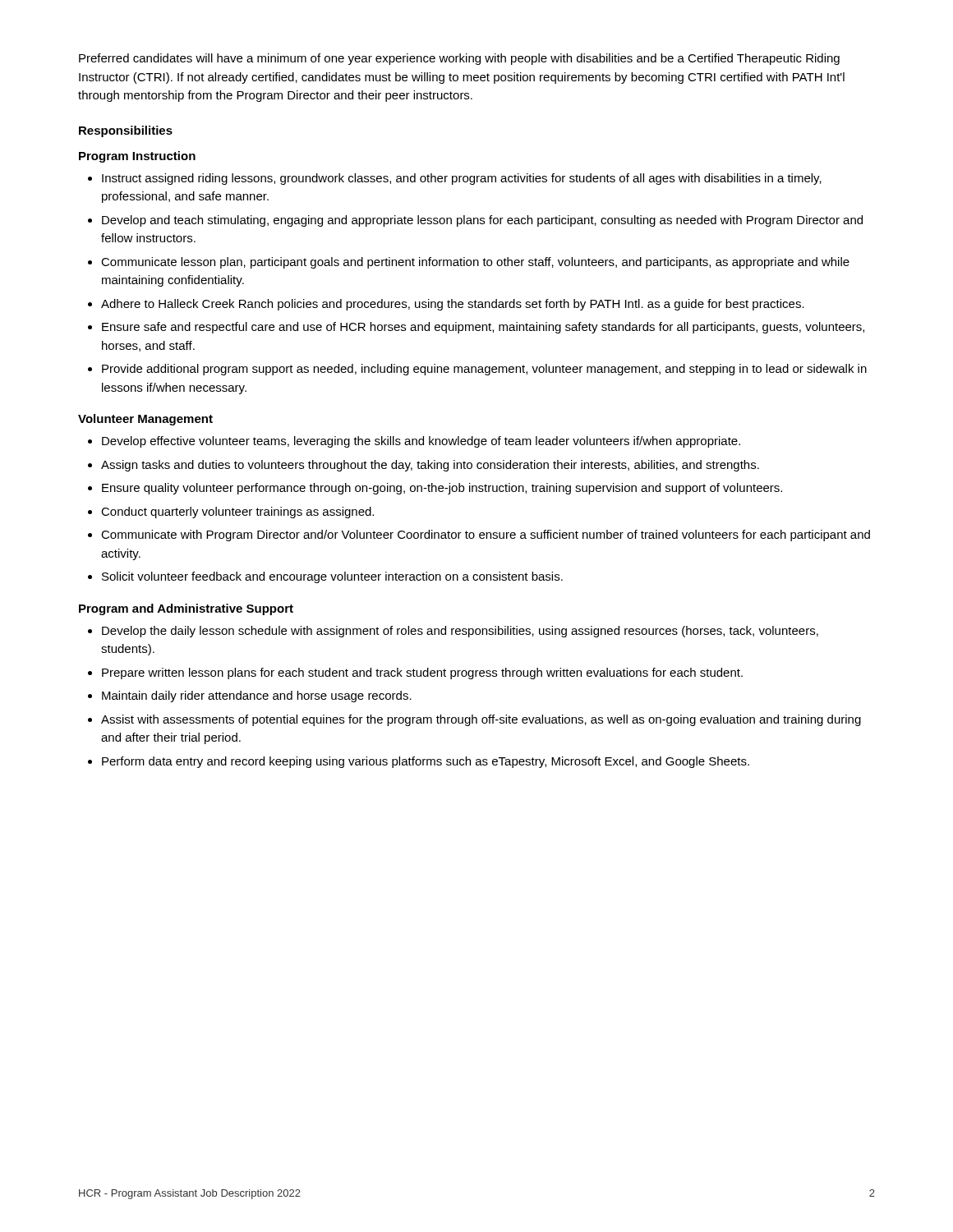Where is the passage that starts "Develop effective volunteer teams, leveraging the skills and"?
This screenshot has height=1232, width=953.
421,441
